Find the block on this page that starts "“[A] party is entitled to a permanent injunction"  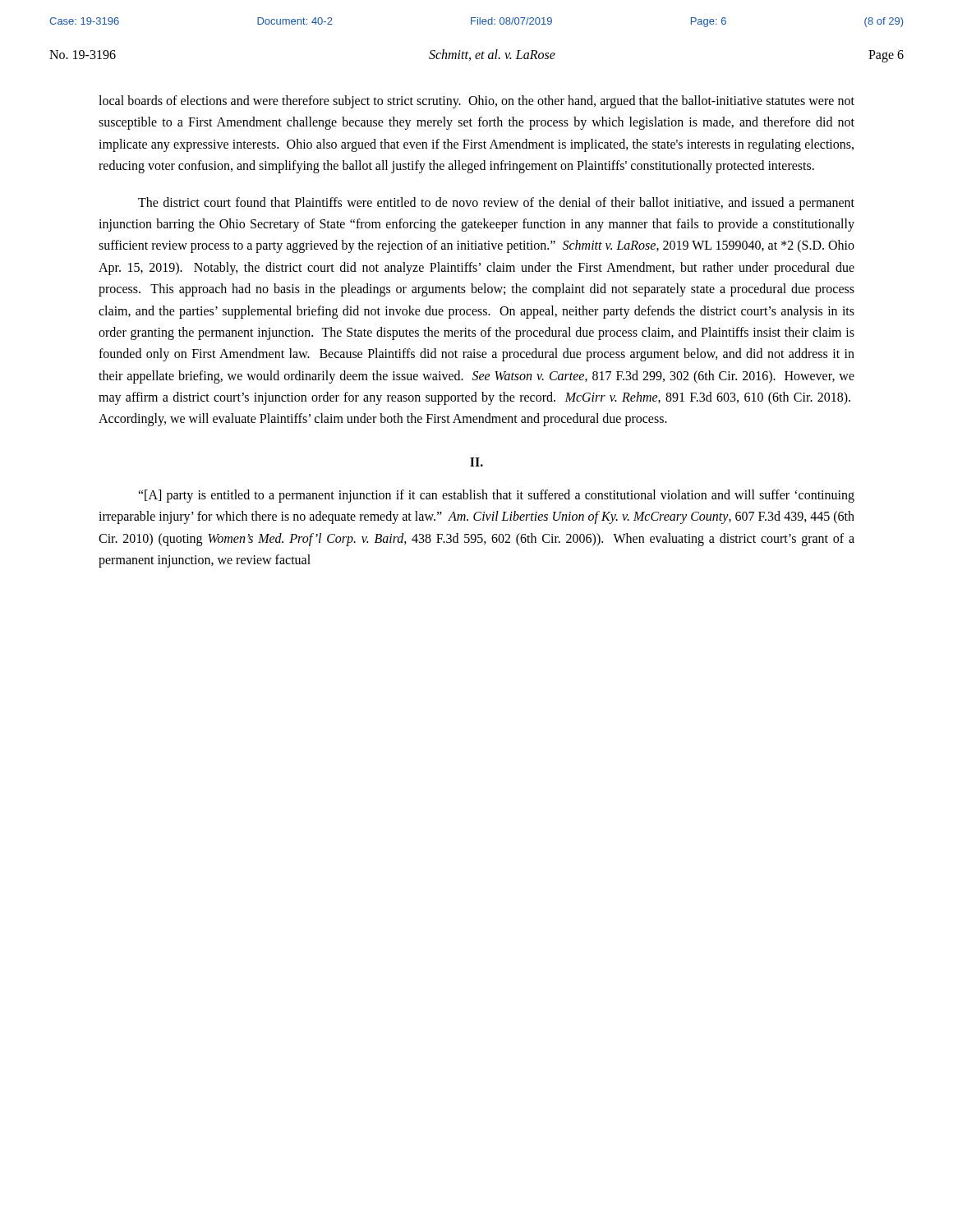pyautogui.click(x=476, y=527)
